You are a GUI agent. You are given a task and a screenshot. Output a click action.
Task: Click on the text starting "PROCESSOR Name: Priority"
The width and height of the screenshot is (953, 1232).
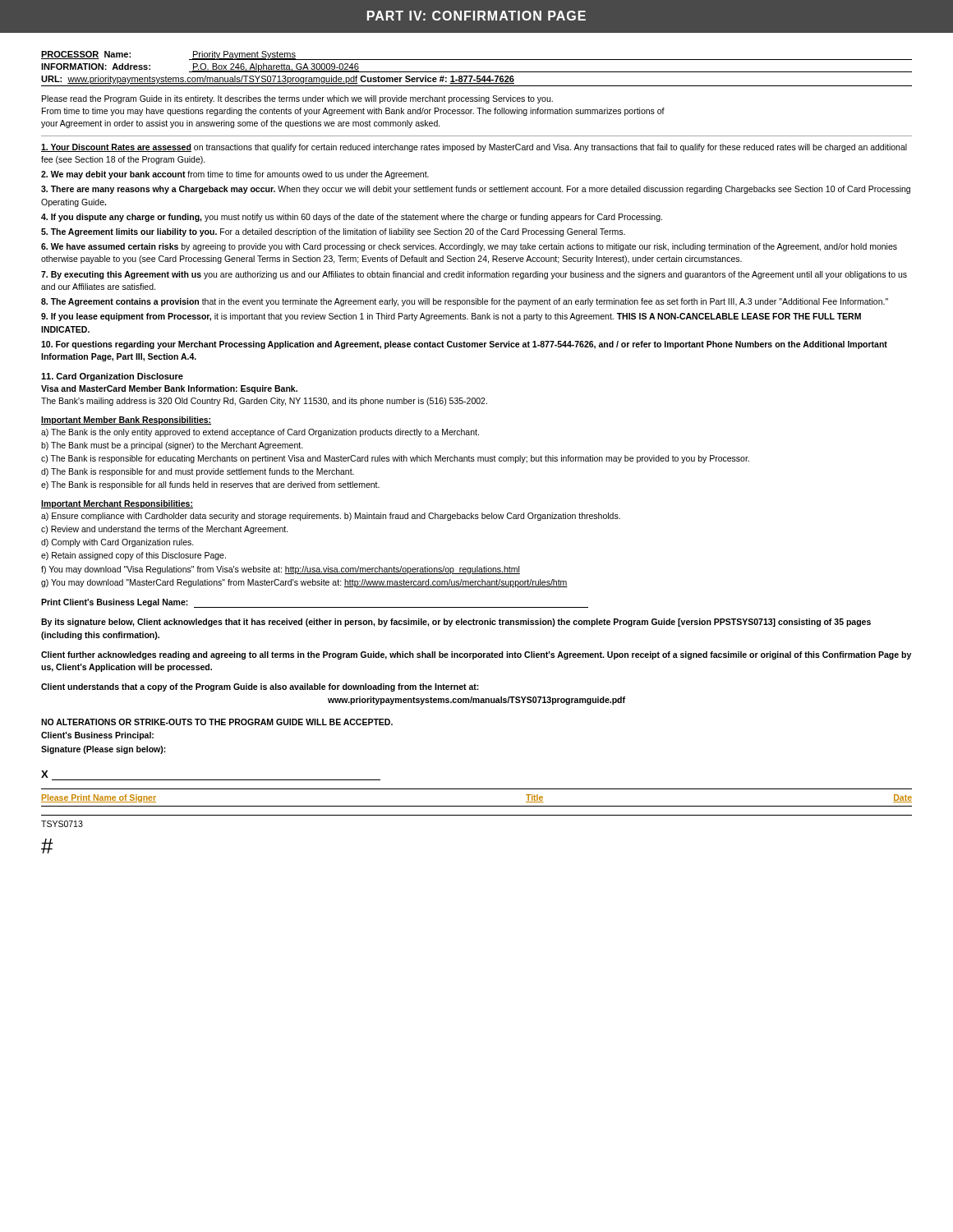tap(476, 67)
